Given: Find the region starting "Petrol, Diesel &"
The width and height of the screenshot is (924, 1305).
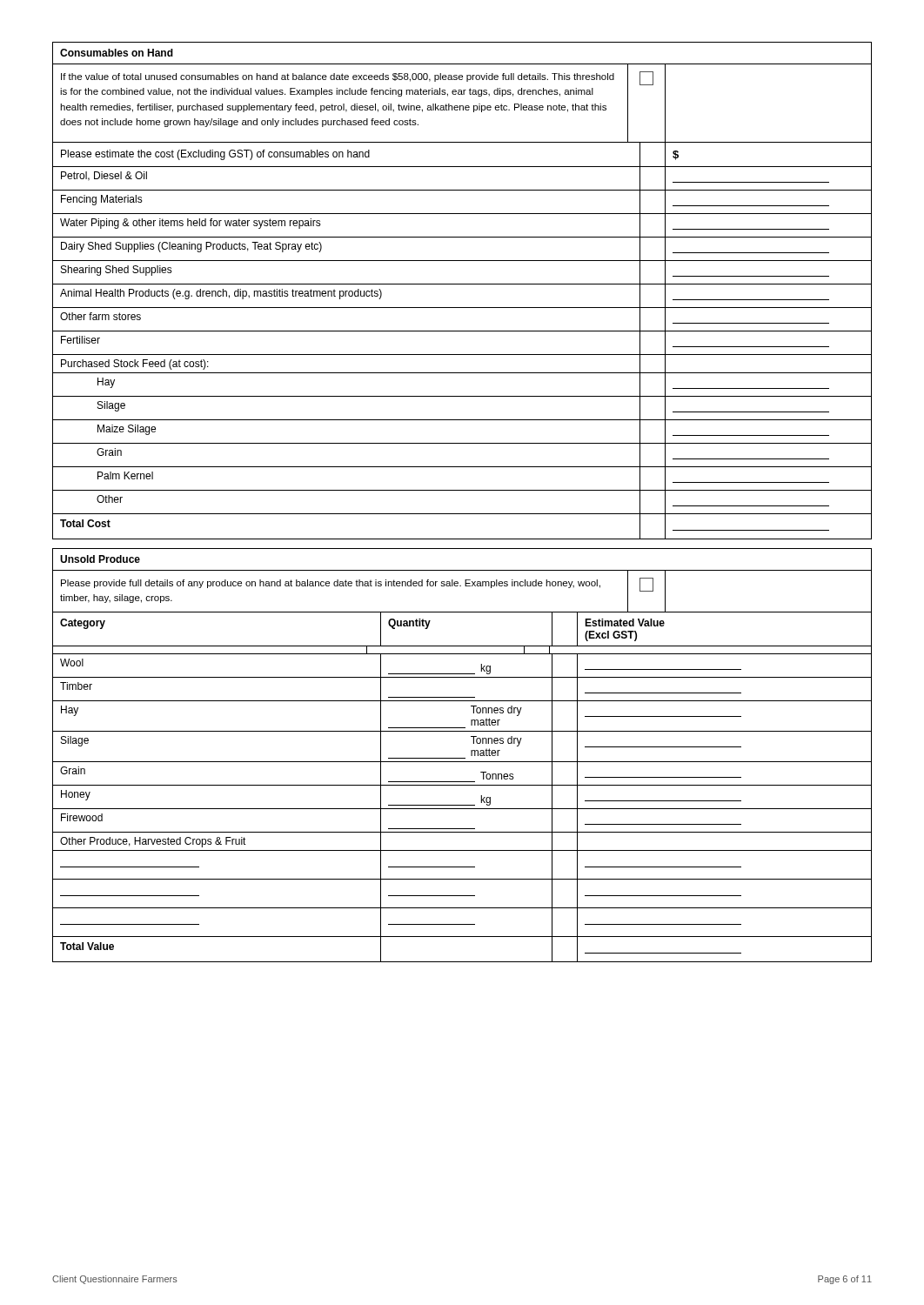Looking at the screenshot, I should click(x=104, y=176).
